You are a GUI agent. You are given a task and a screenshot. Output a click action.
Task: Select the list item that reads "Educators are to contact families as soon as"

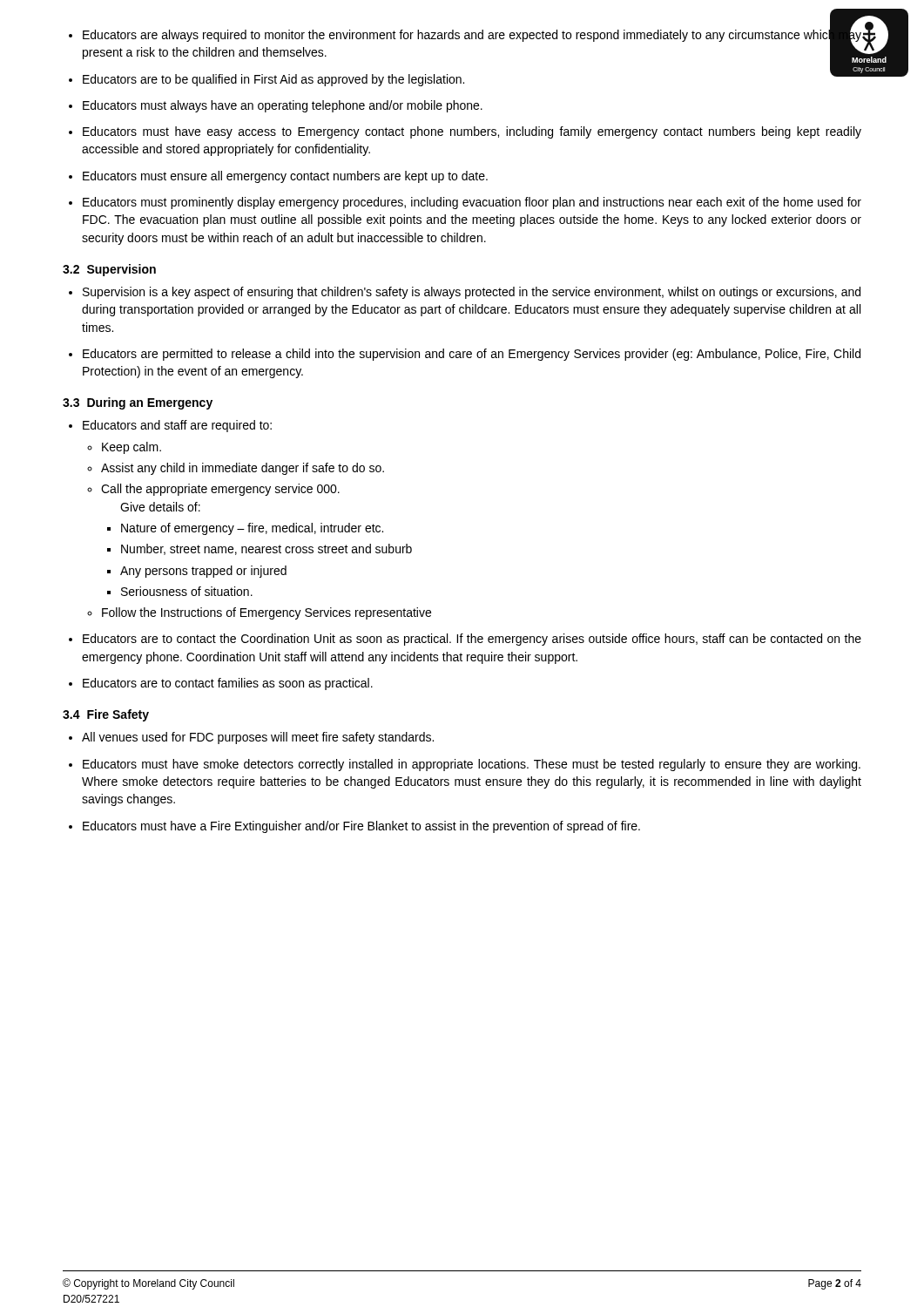[221, 684]
